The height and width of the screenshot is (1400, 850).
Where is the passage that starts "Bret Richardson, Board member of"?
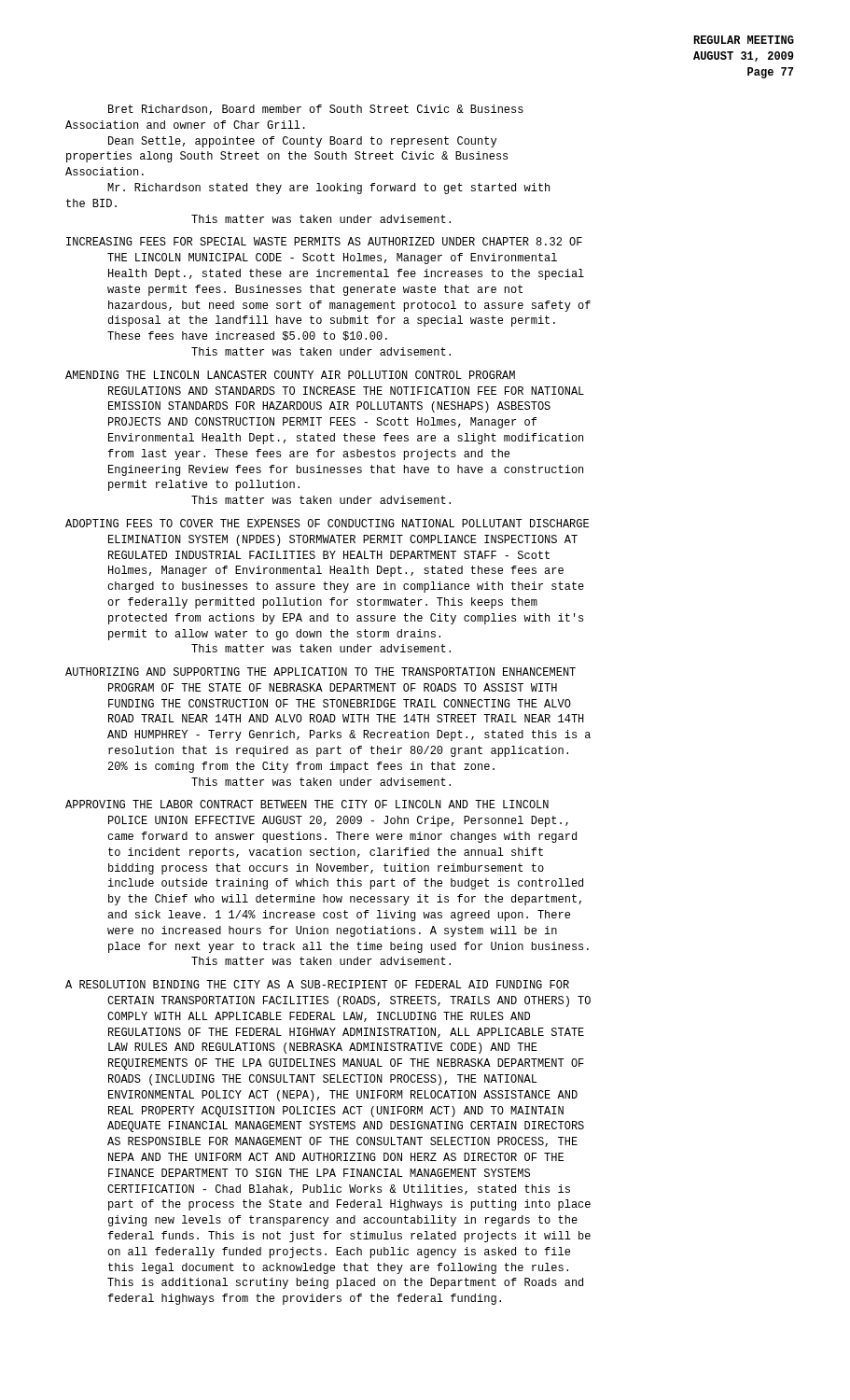point(430,165)
